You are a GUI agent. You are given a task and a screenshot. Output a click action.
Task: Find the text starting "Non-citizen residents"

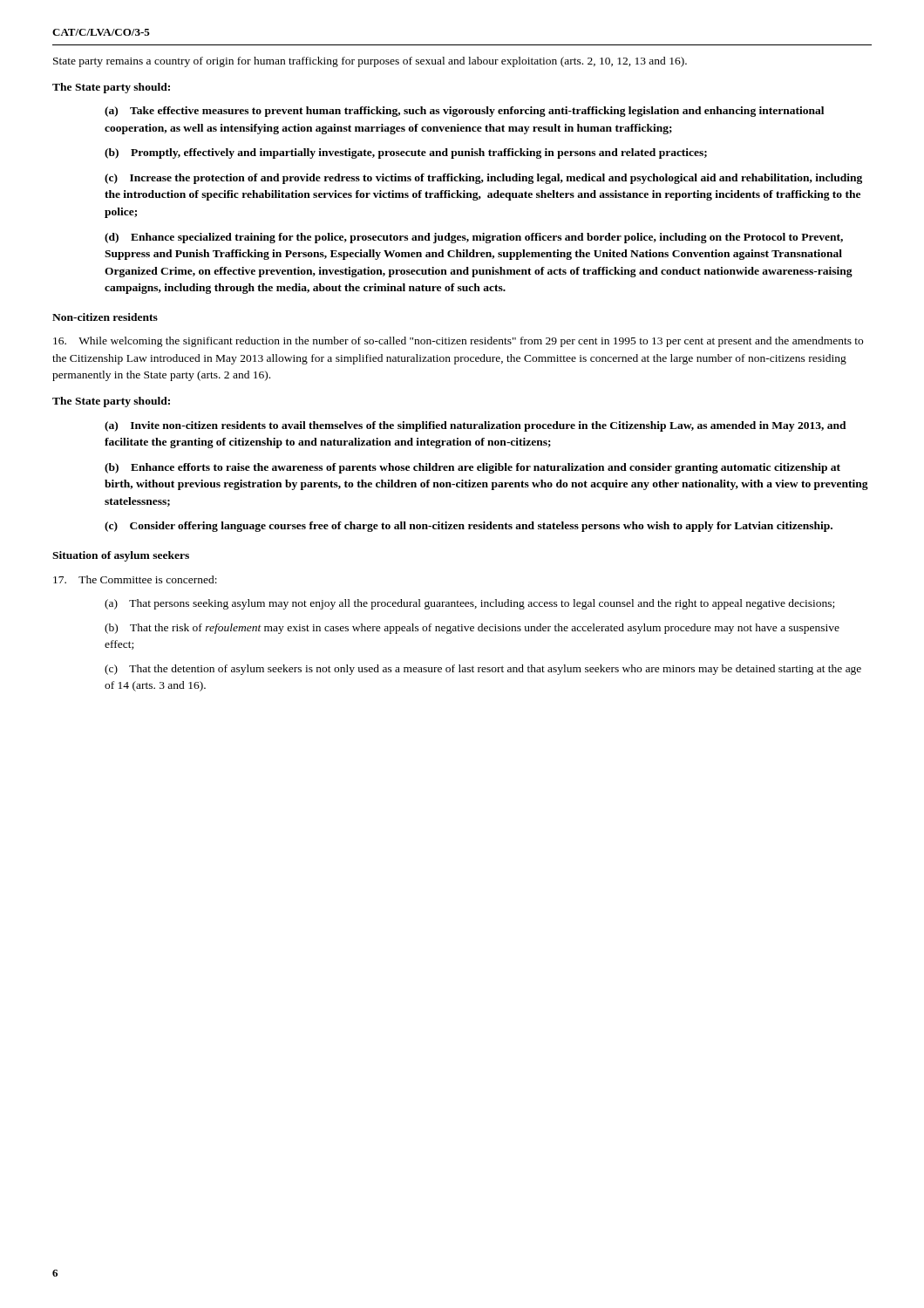tap(105, 317)
